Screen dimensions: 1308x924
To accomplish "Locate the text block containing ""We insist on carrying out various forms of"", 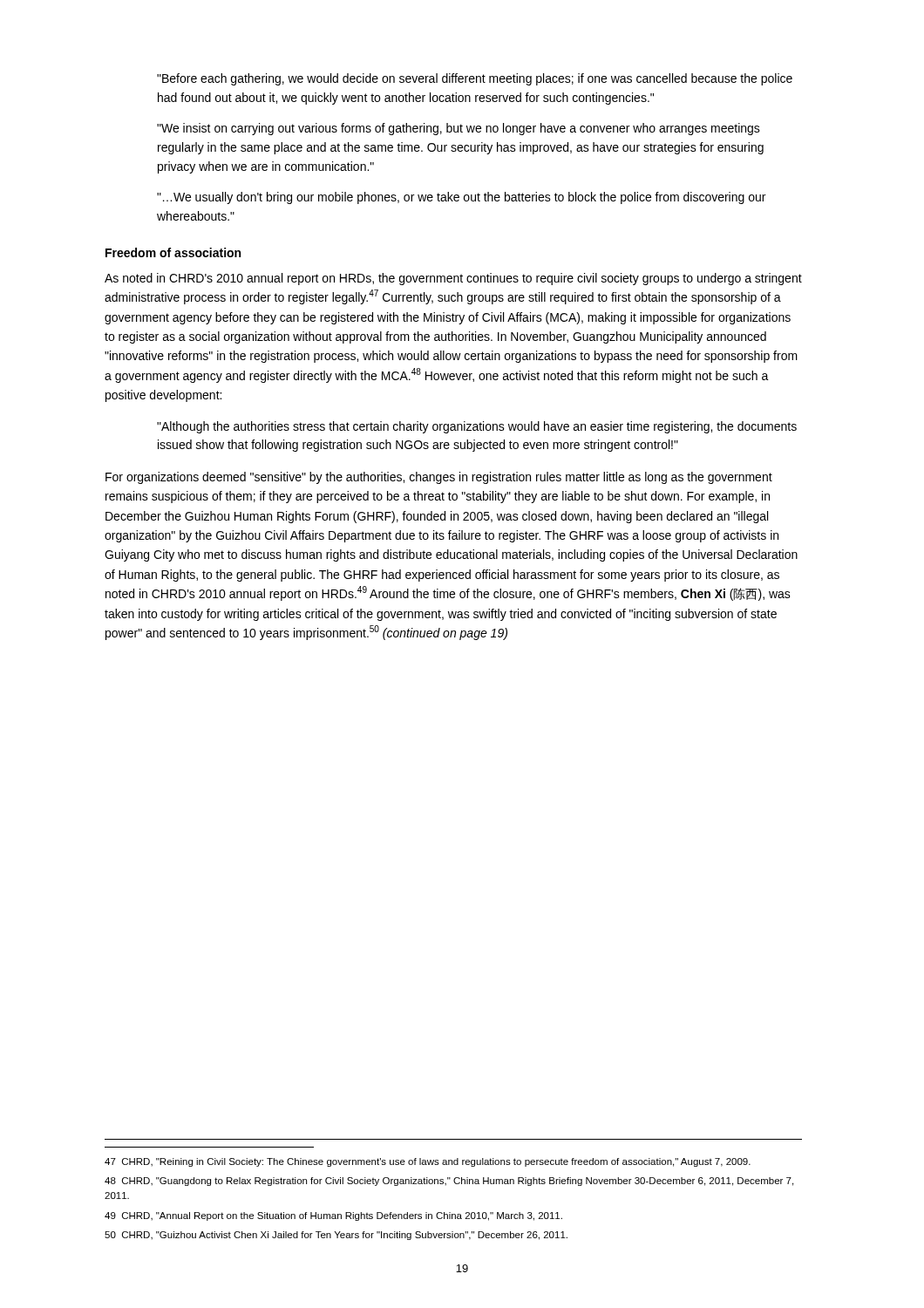I will 479,148.
